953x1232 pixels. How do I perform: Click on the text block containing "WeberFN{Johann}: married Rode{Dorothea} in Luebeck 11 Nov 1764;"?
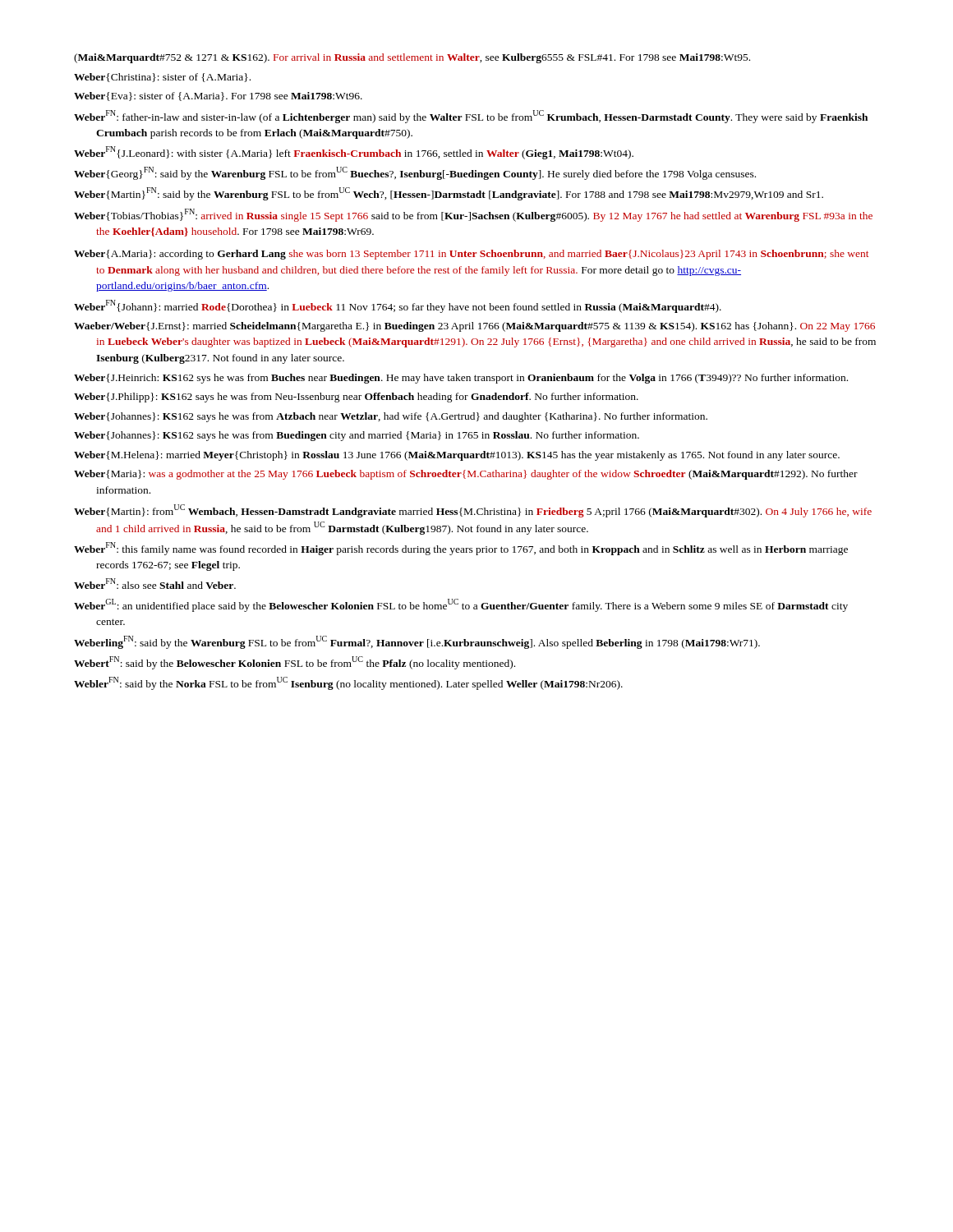pyautogui.click(x=476, y=306)
